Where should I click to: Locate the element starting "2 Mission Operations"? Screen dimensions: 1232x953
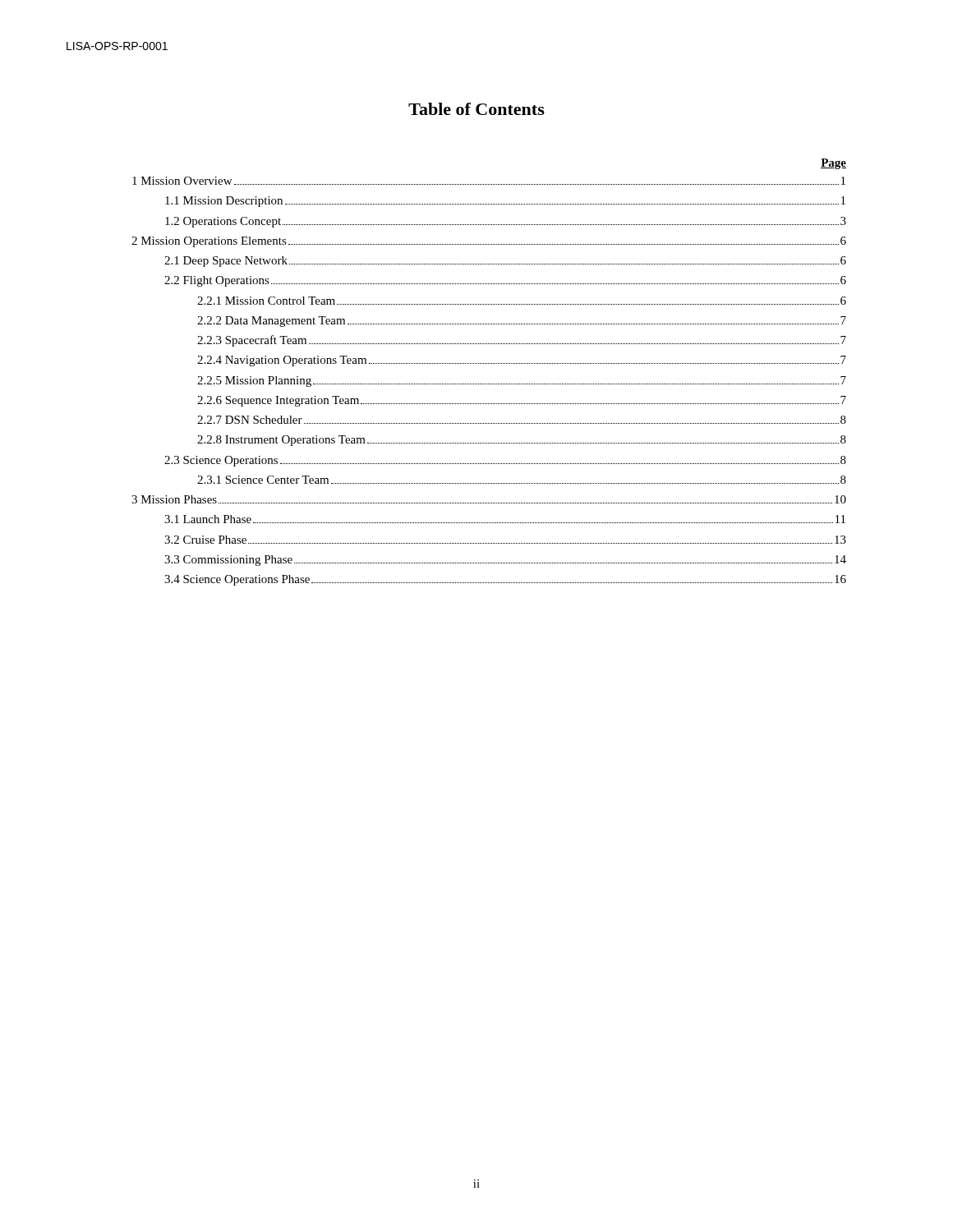[x=489, y=241]
